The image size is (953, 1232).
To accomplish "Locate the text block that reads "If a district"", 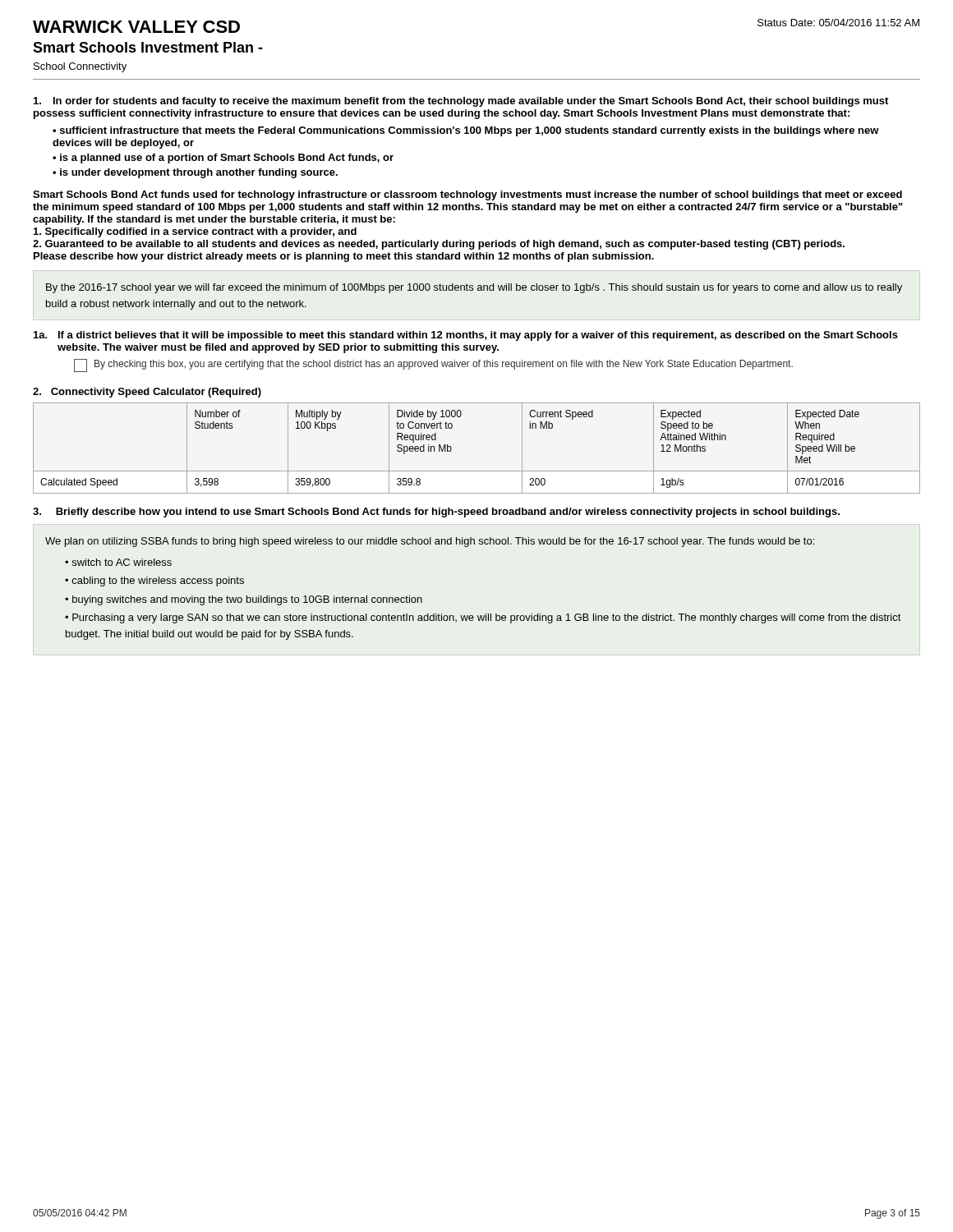I will (x=489, y=350).
